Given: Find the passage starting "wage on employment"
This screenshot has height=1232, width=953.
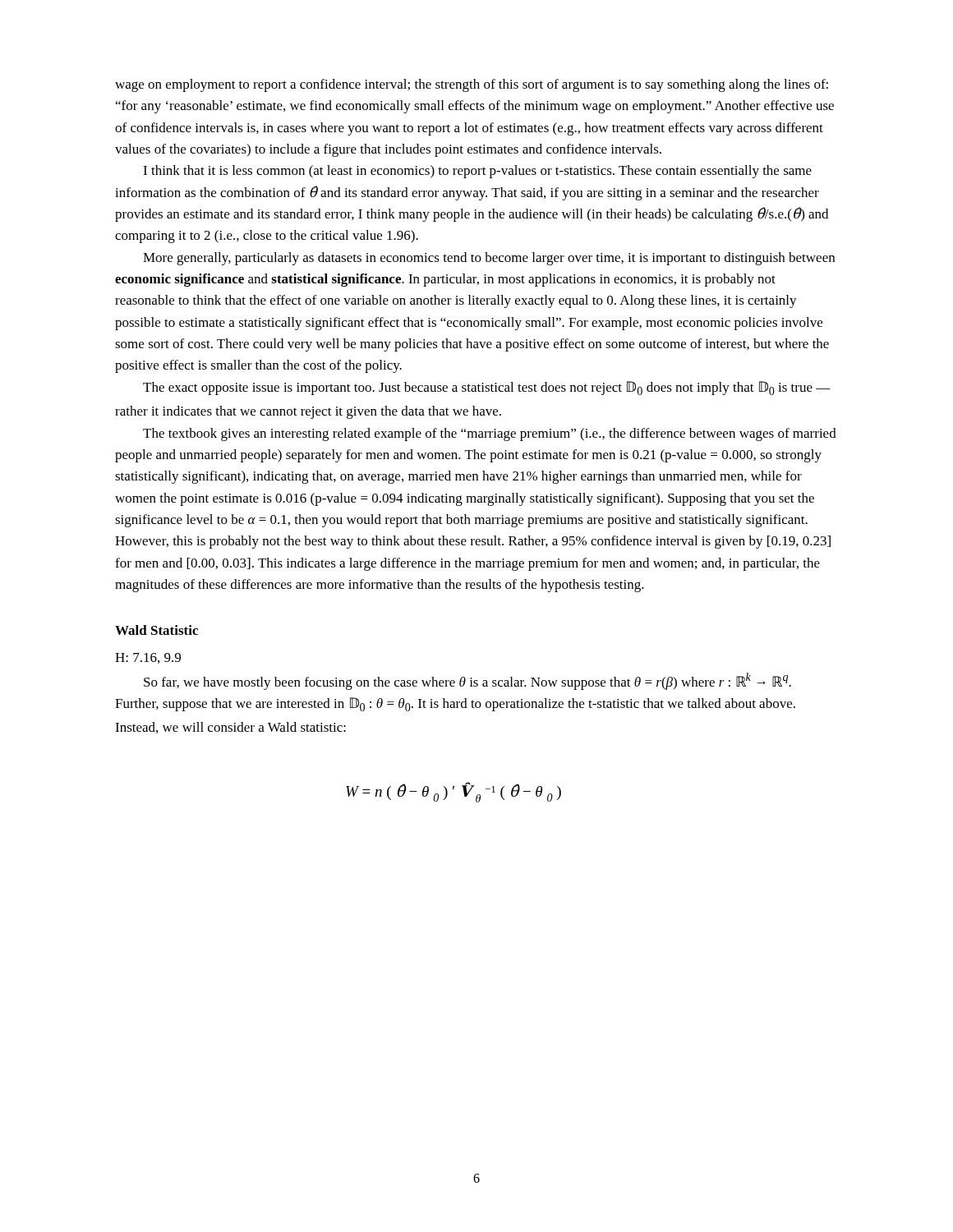Looking at the screenshot, I should pyautogui.click(x=476, y=117).
